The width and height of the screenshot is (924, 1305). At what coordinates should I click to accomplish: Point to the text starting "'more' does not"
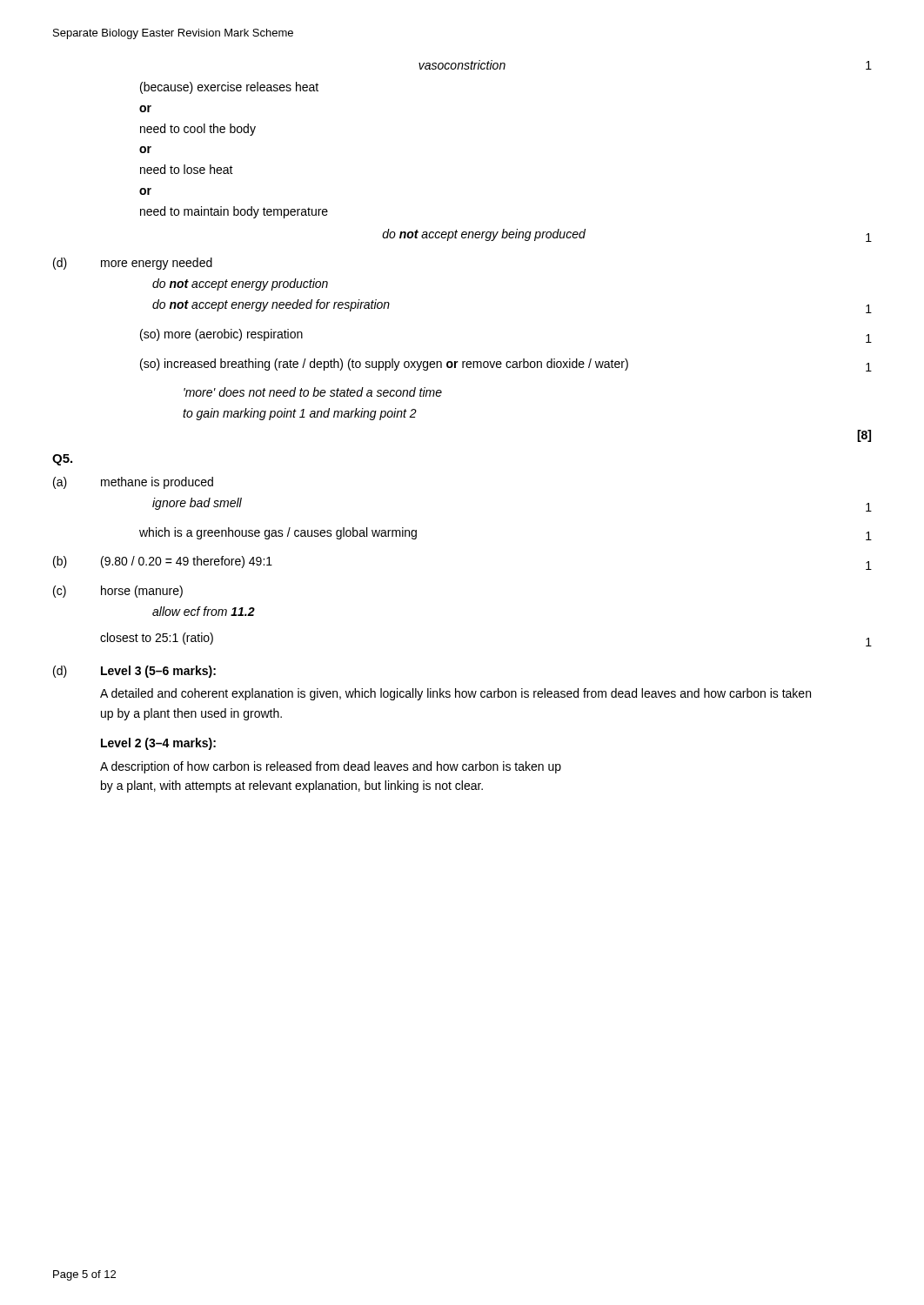click(313, 392)
